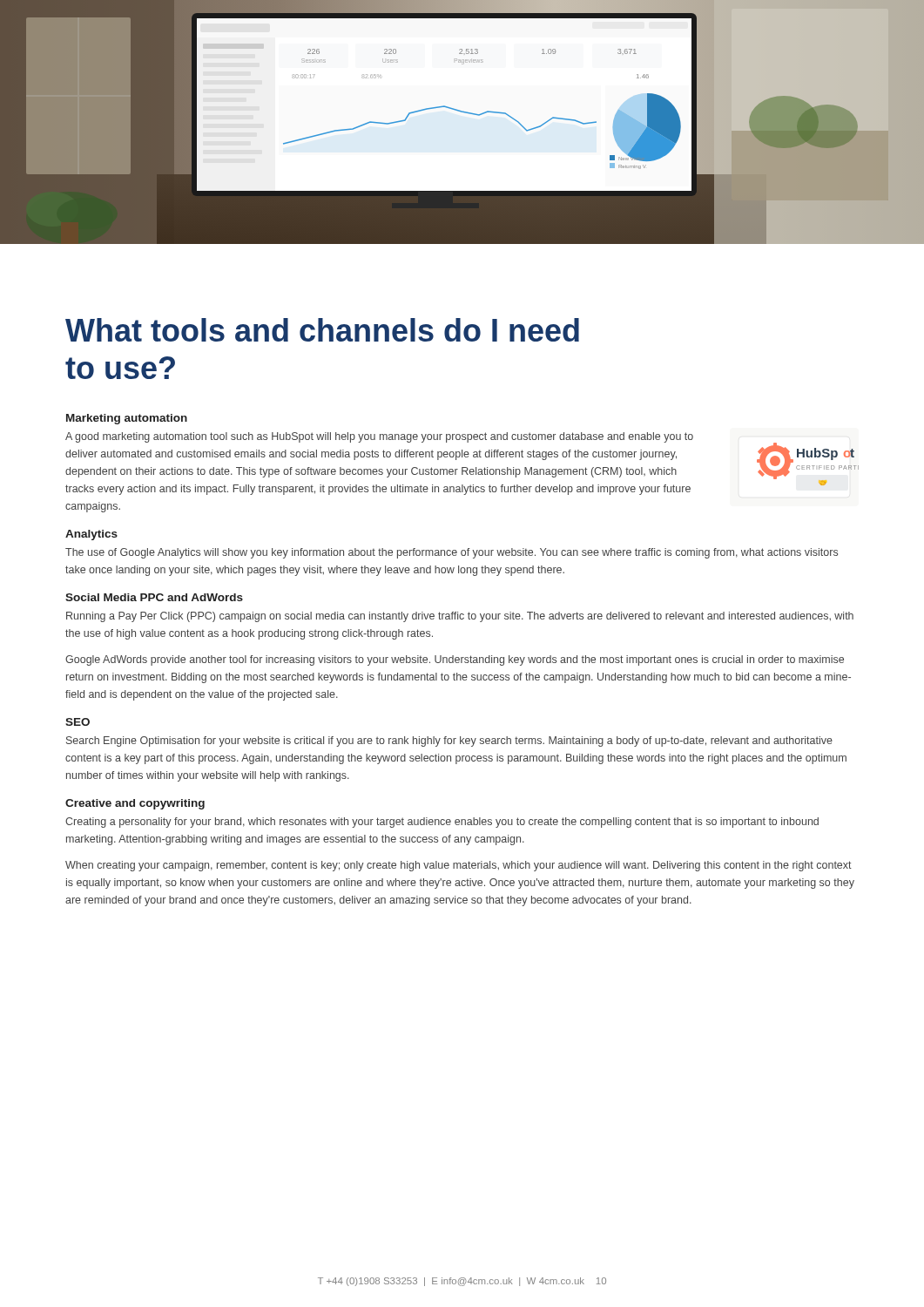
Task: Where is the passage that starts "Creating a personality for your brand, which"?
Action: tap(462, 831)
